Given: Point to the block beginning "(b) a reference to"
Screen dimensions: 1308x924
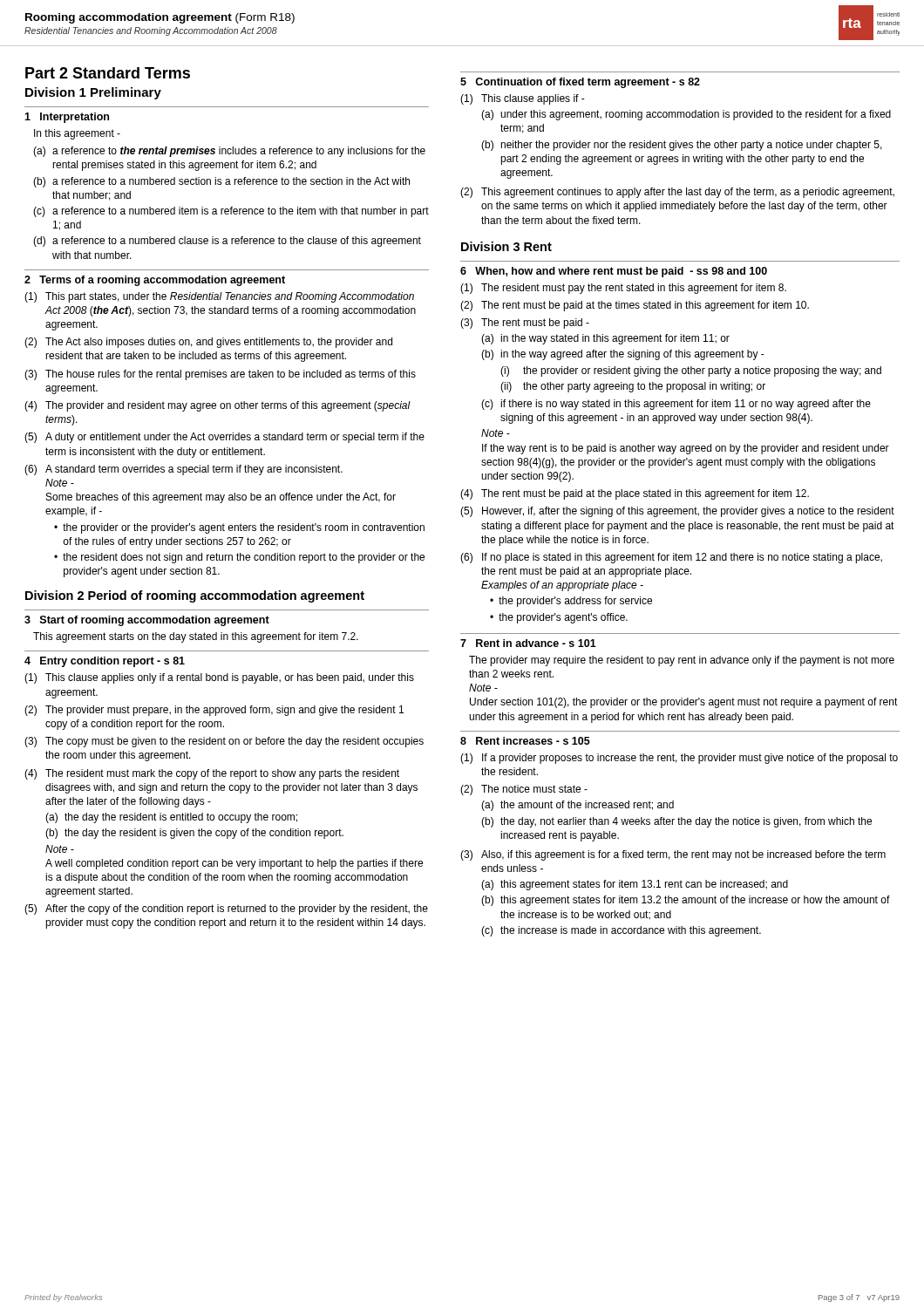Looking at the screenshot, I should click(231, 188).
